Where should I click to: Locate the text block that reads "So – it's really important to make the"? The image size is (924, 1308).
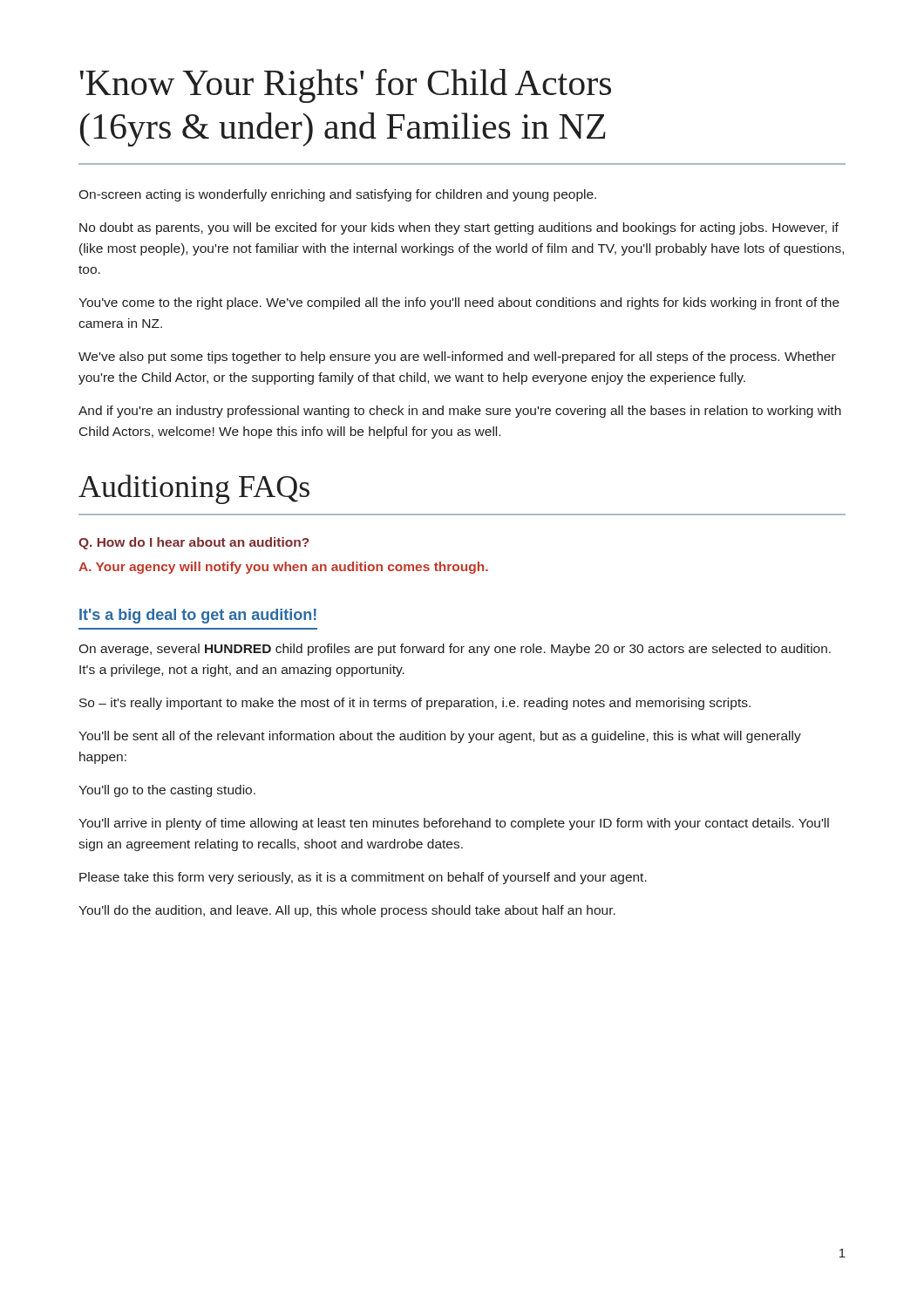point(415,702)
